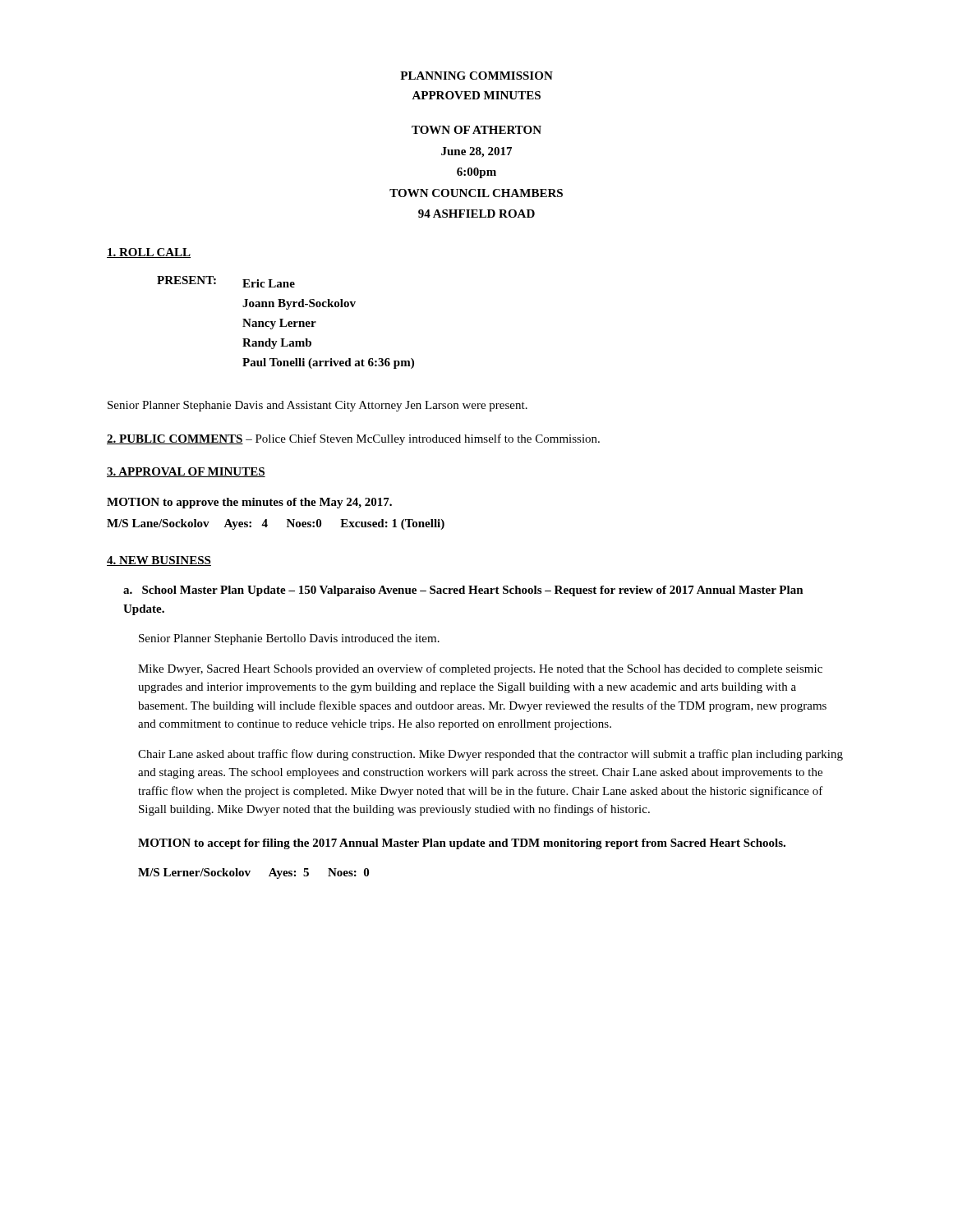Click on the element starting "TOWN OF ATHERTONJune 28, 20176:00pmTOWN"

coord(476,172)
